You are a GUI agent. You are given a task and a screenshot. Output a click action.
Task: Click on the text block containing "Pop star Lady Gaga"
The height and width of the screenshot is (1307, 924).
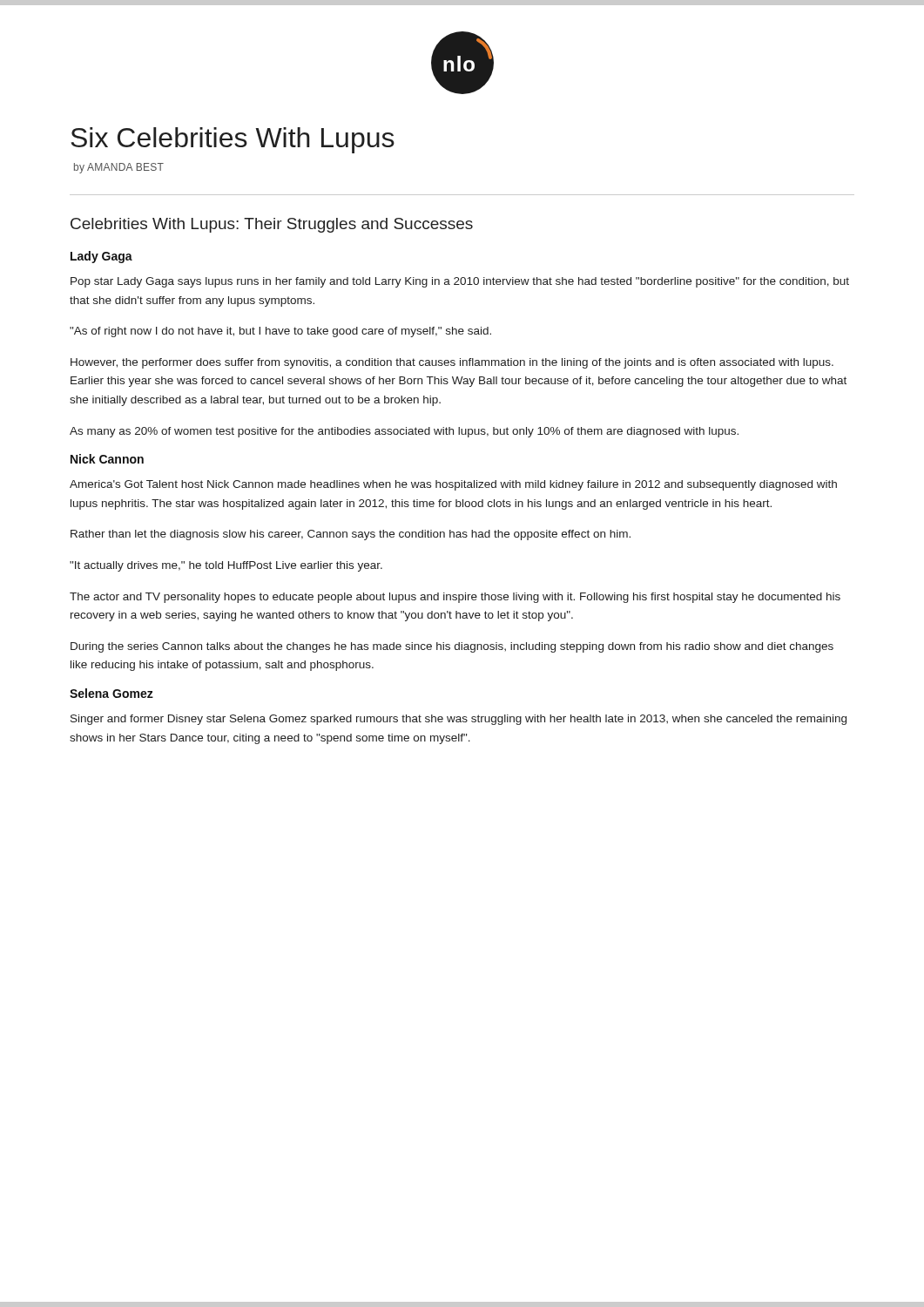click(x=459, y=290)
